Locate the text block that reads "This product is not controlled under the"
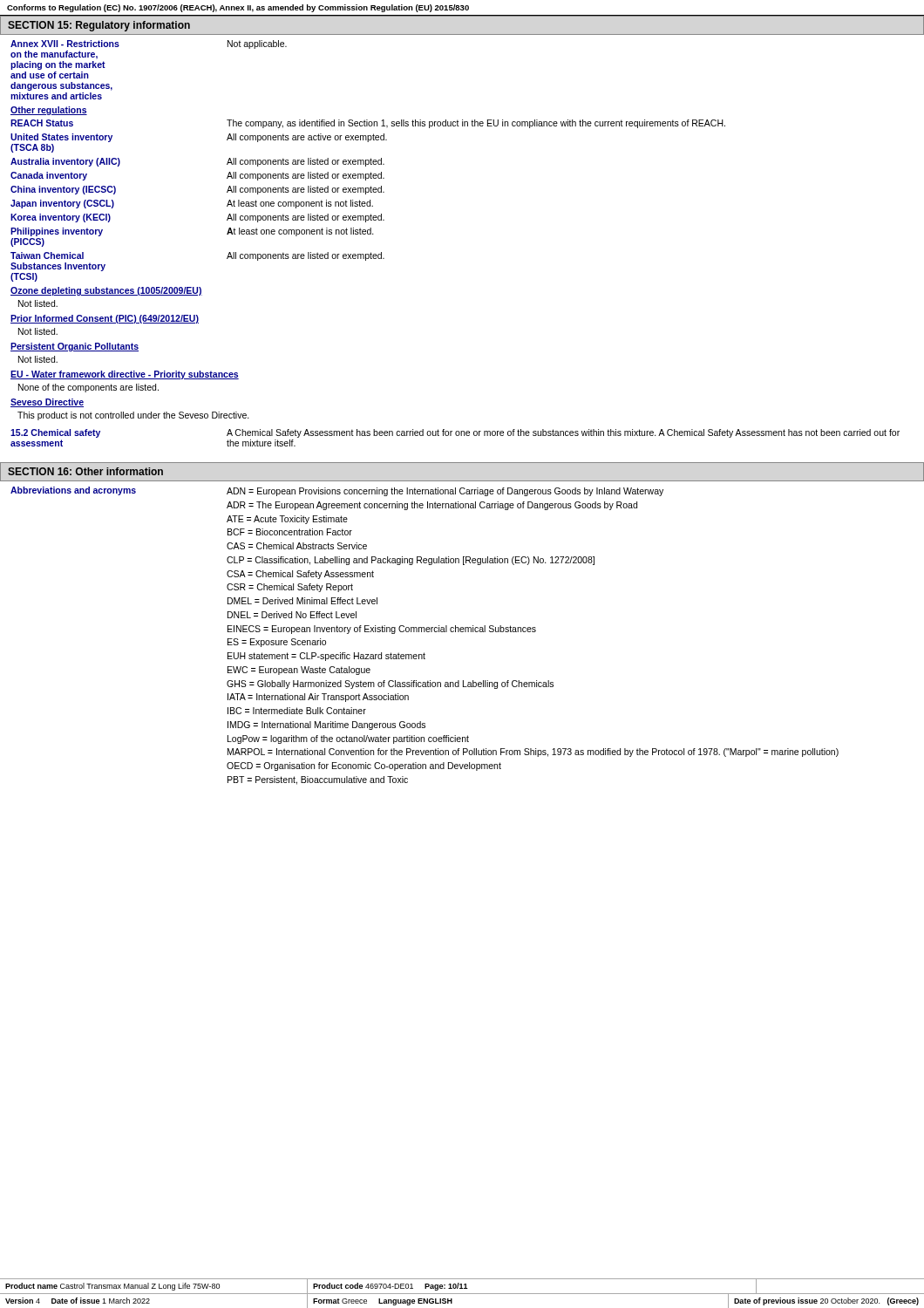Screen dimensions: 1308x924 coord(133,415)
